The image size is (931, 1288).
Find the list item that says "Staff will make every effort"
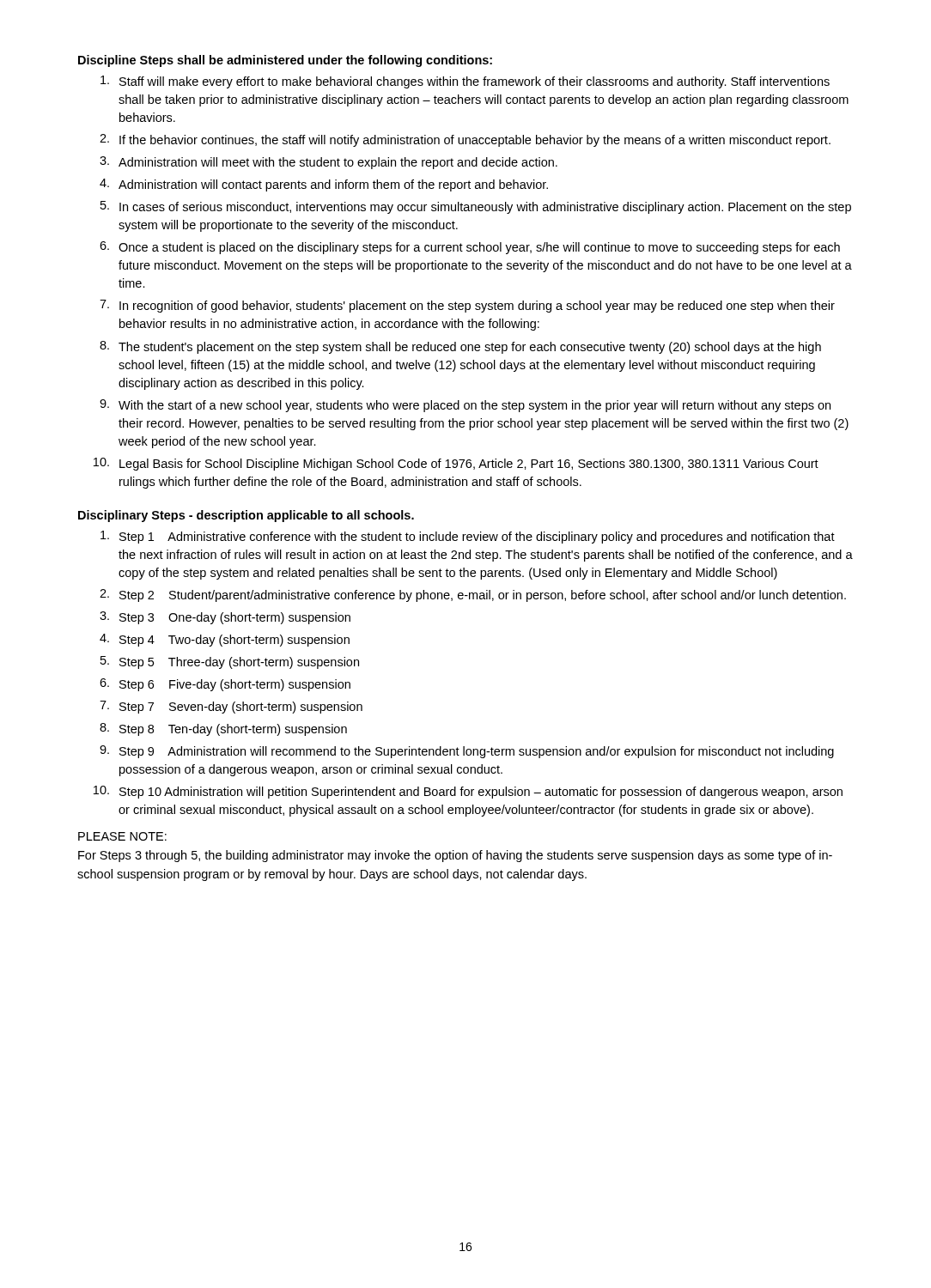(466, 100)
